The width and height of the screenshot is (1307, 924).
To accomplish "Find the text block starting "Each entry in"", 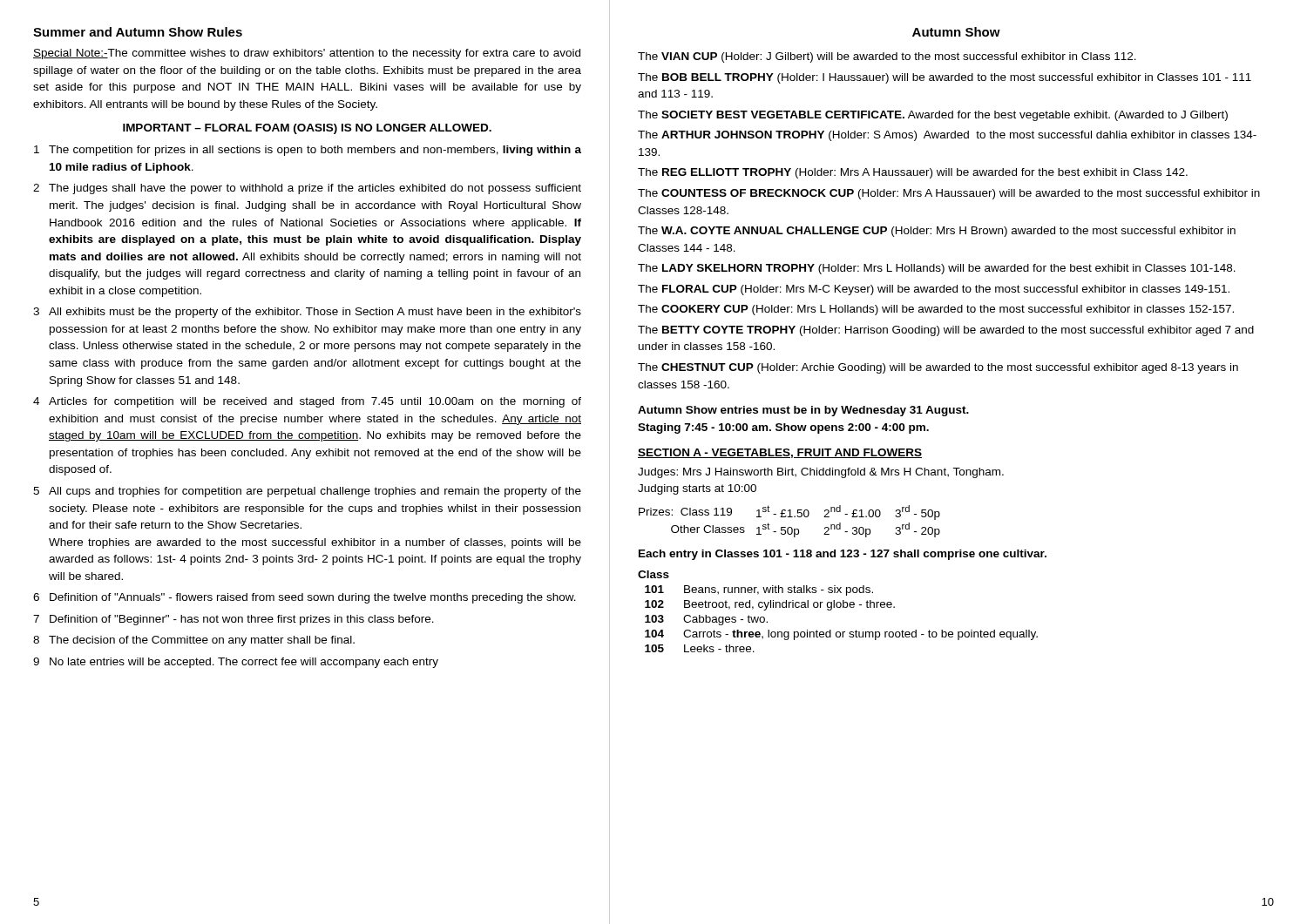I will click(842, 553).
